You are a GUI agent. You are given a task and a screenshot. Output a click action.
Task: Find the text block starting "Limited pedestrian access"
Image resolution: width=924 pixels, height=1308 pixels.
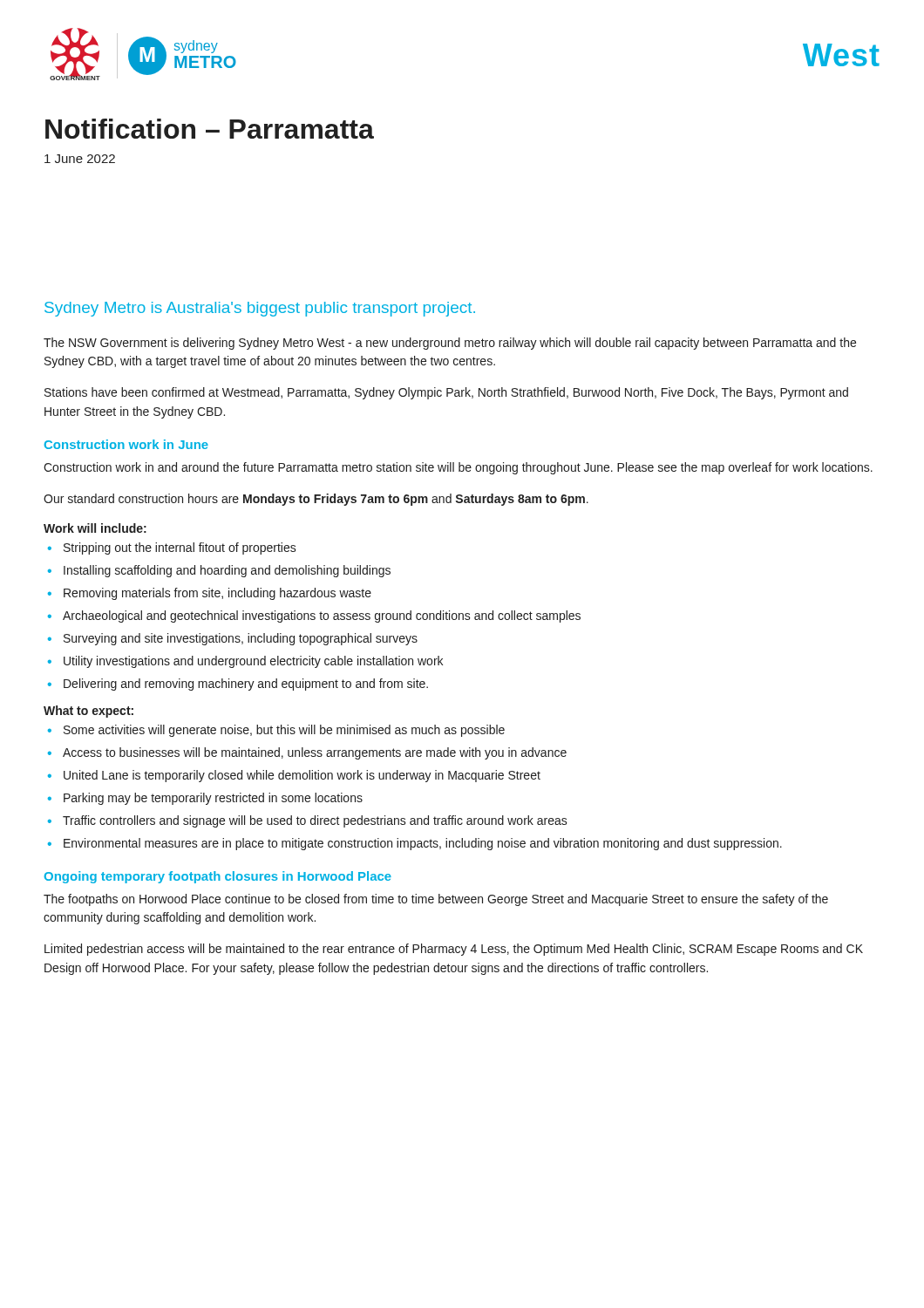453,958
